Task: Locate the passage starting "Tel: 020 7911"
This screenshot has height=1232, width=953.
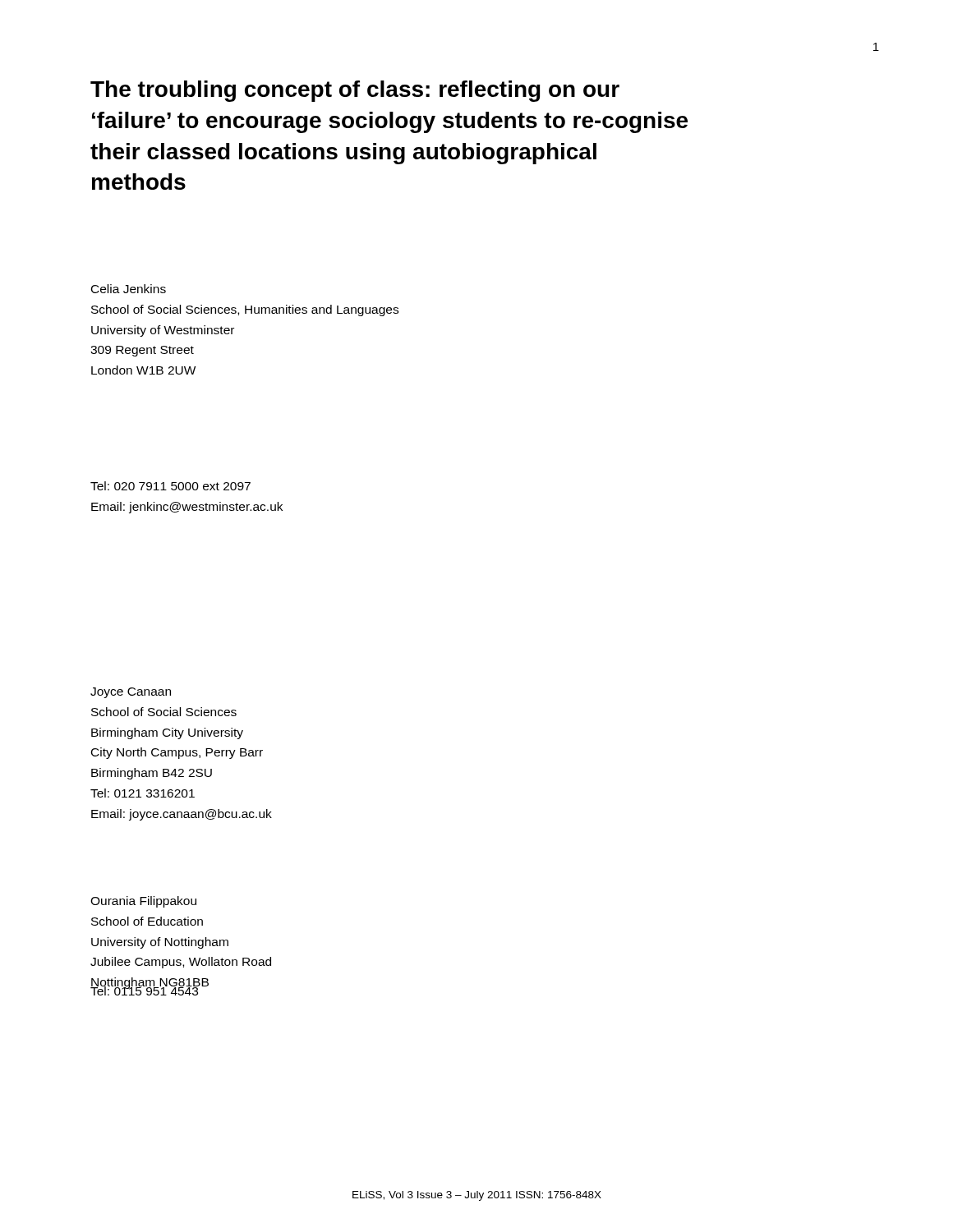Action: [187, 496]
